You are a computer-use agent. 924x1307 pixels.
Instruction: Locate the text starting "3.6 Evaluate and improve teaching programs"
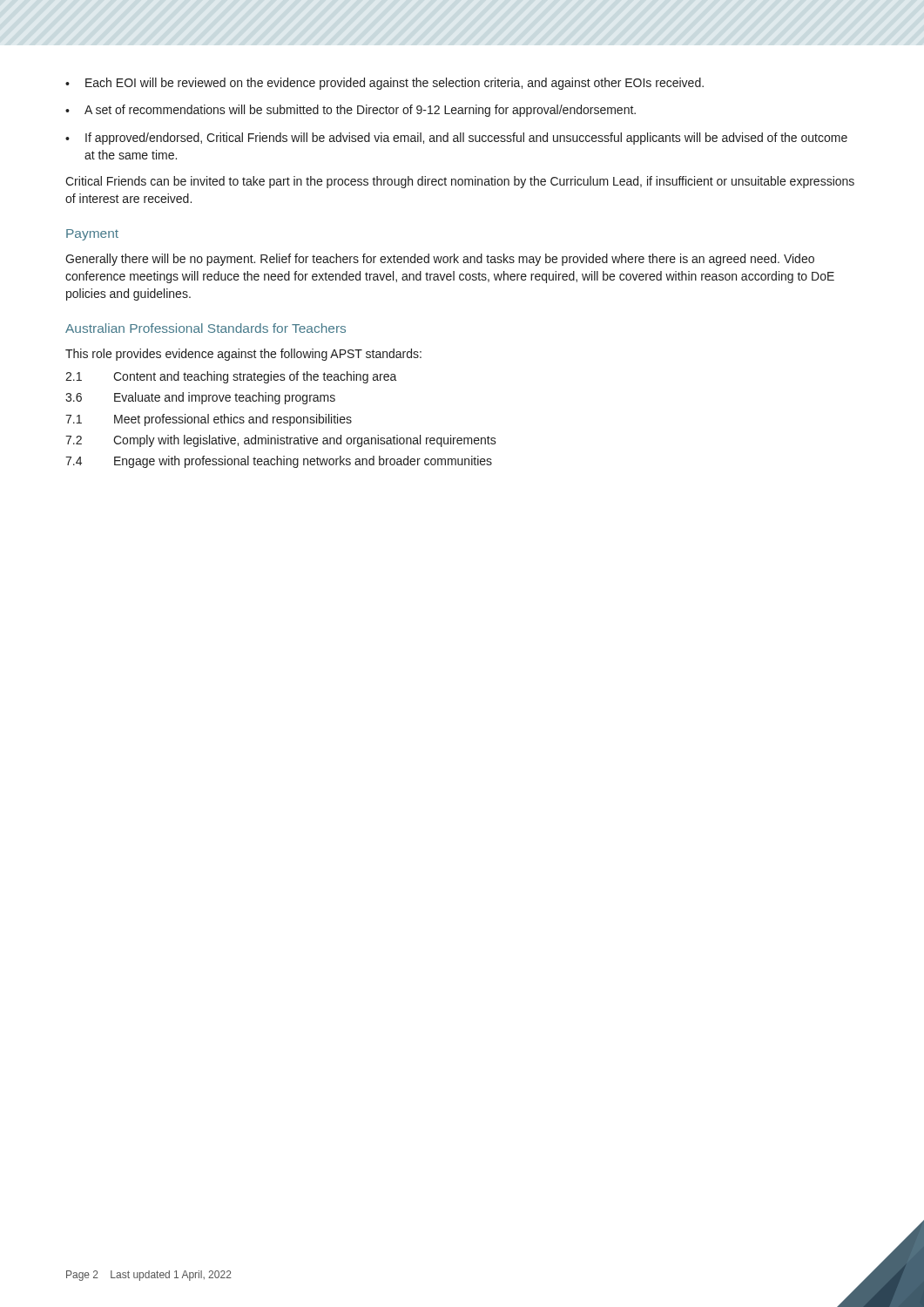(x=200, y=398)
